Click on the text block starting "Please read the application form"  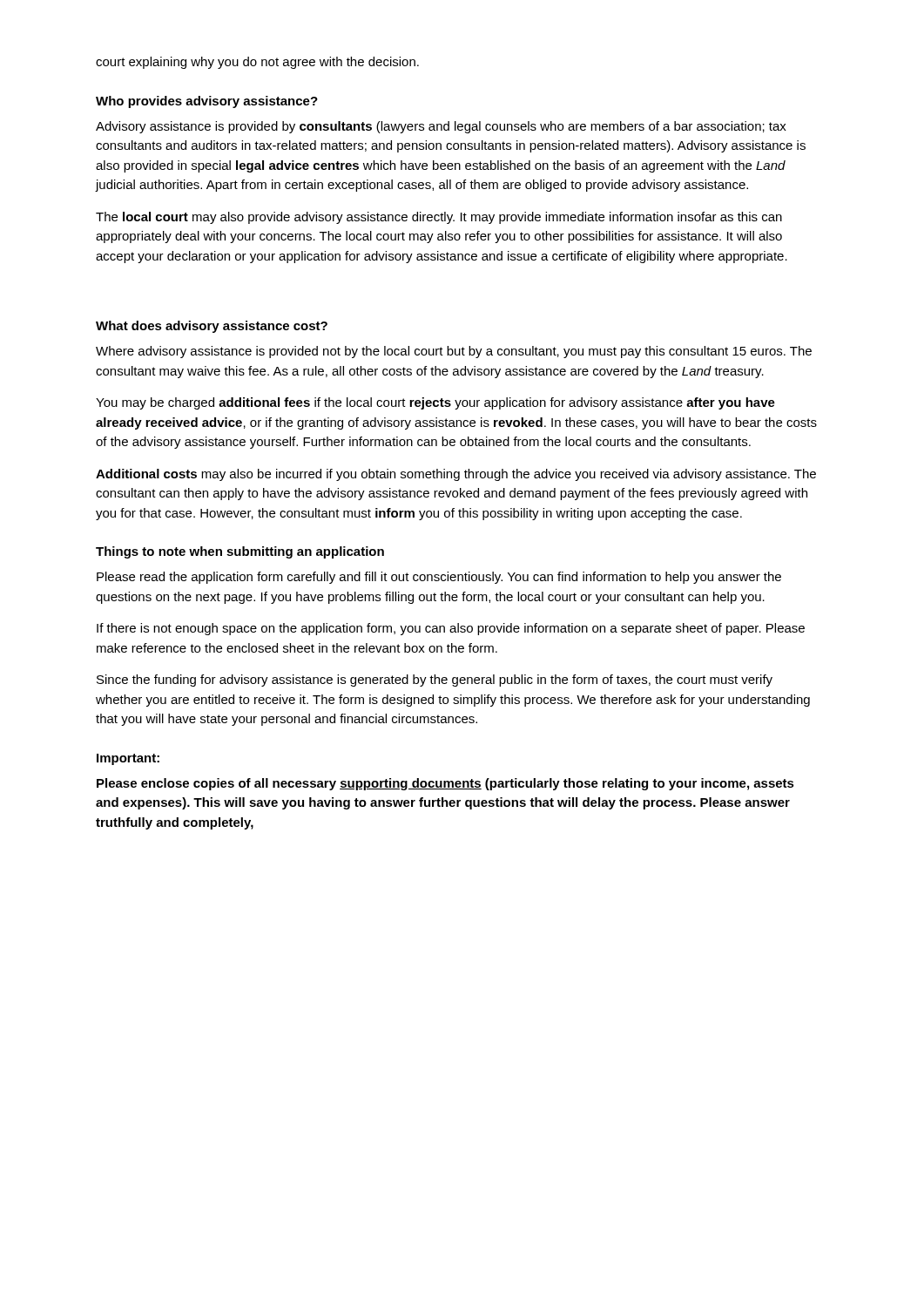coord(439,586)
